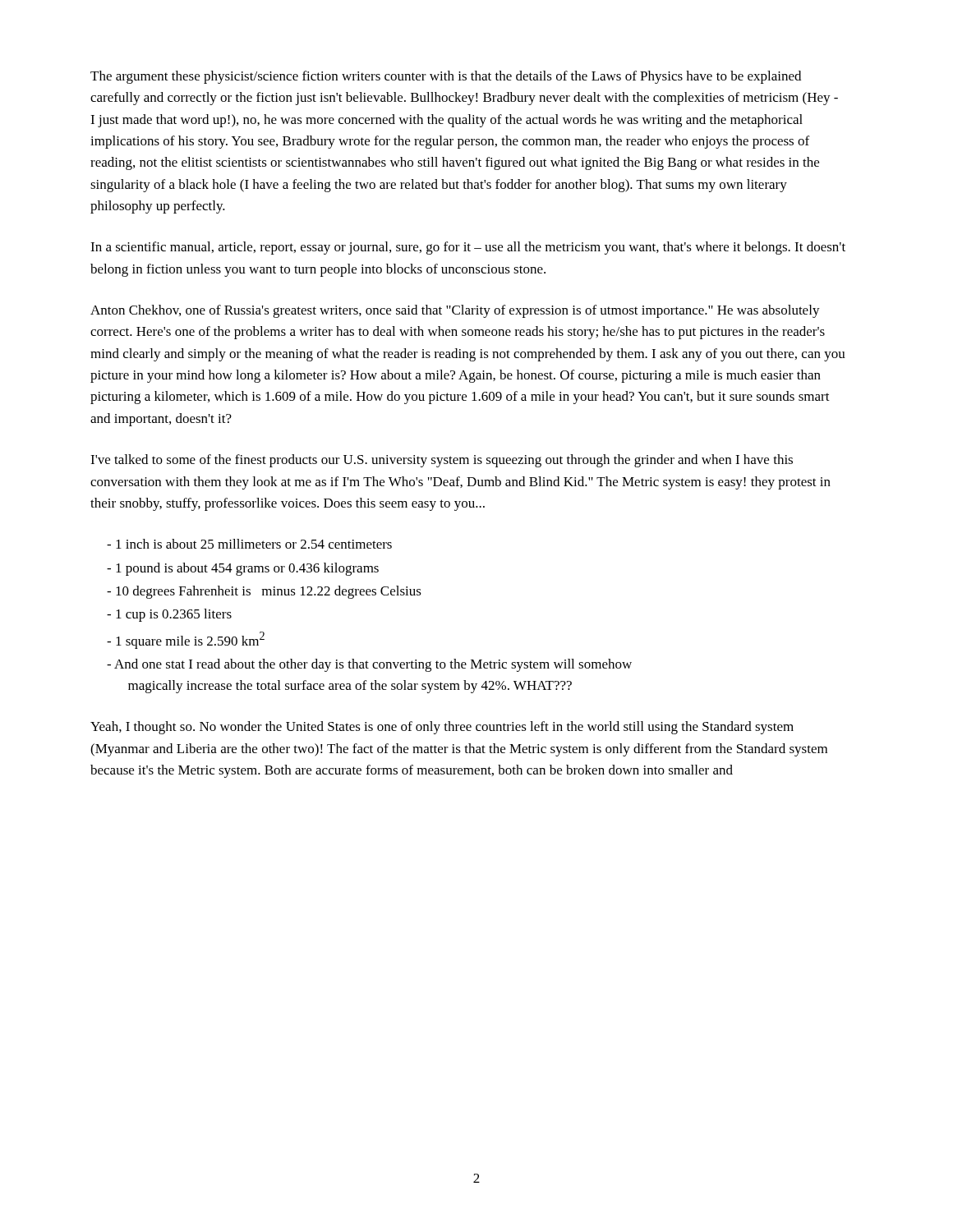Select the list item that reads "10 degrees Fahrenheit is"

[x=264, y=591]
